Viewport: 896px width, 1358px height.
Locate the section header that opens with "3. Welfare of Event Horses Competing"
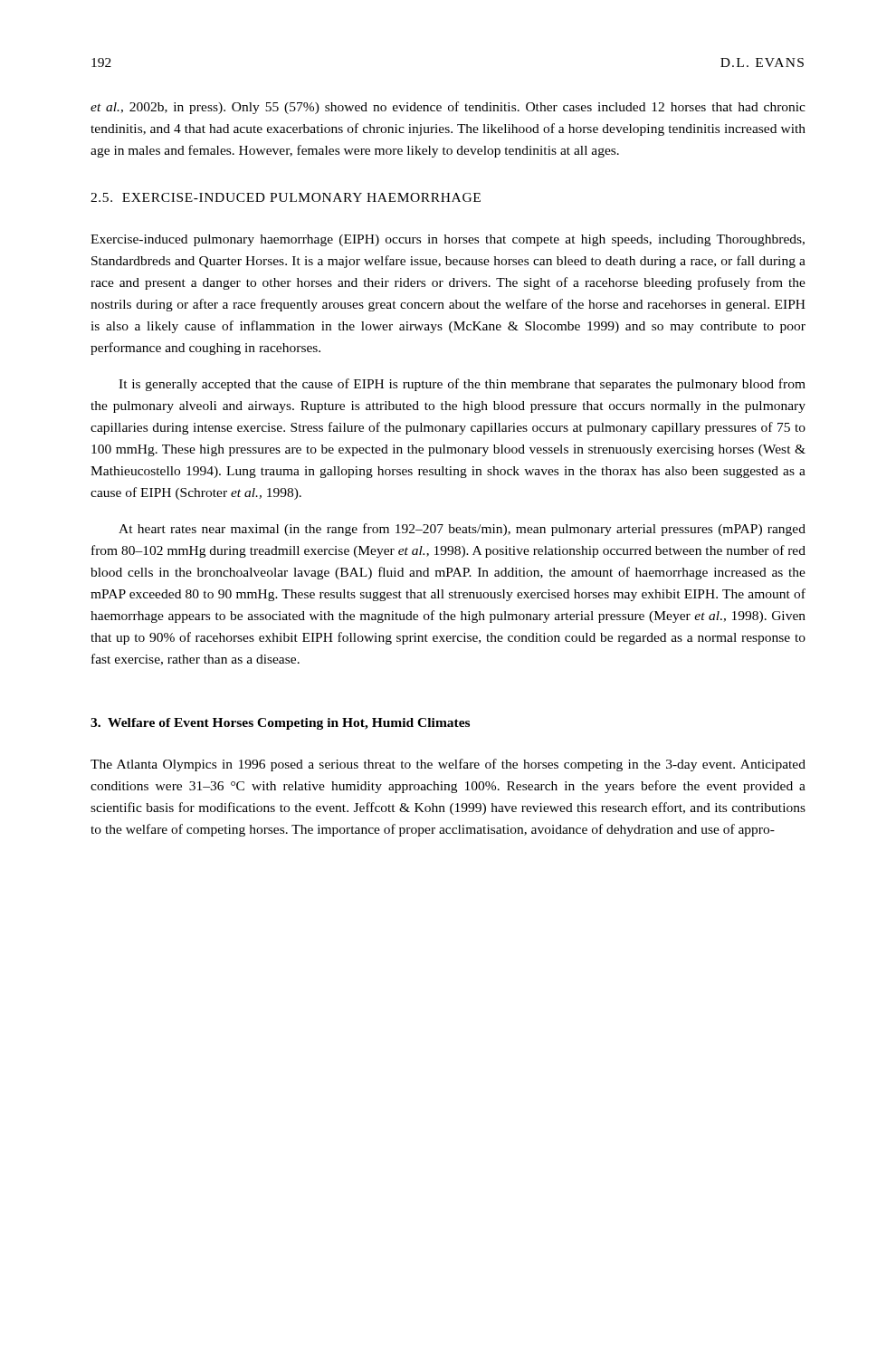[x=448, y=723]
